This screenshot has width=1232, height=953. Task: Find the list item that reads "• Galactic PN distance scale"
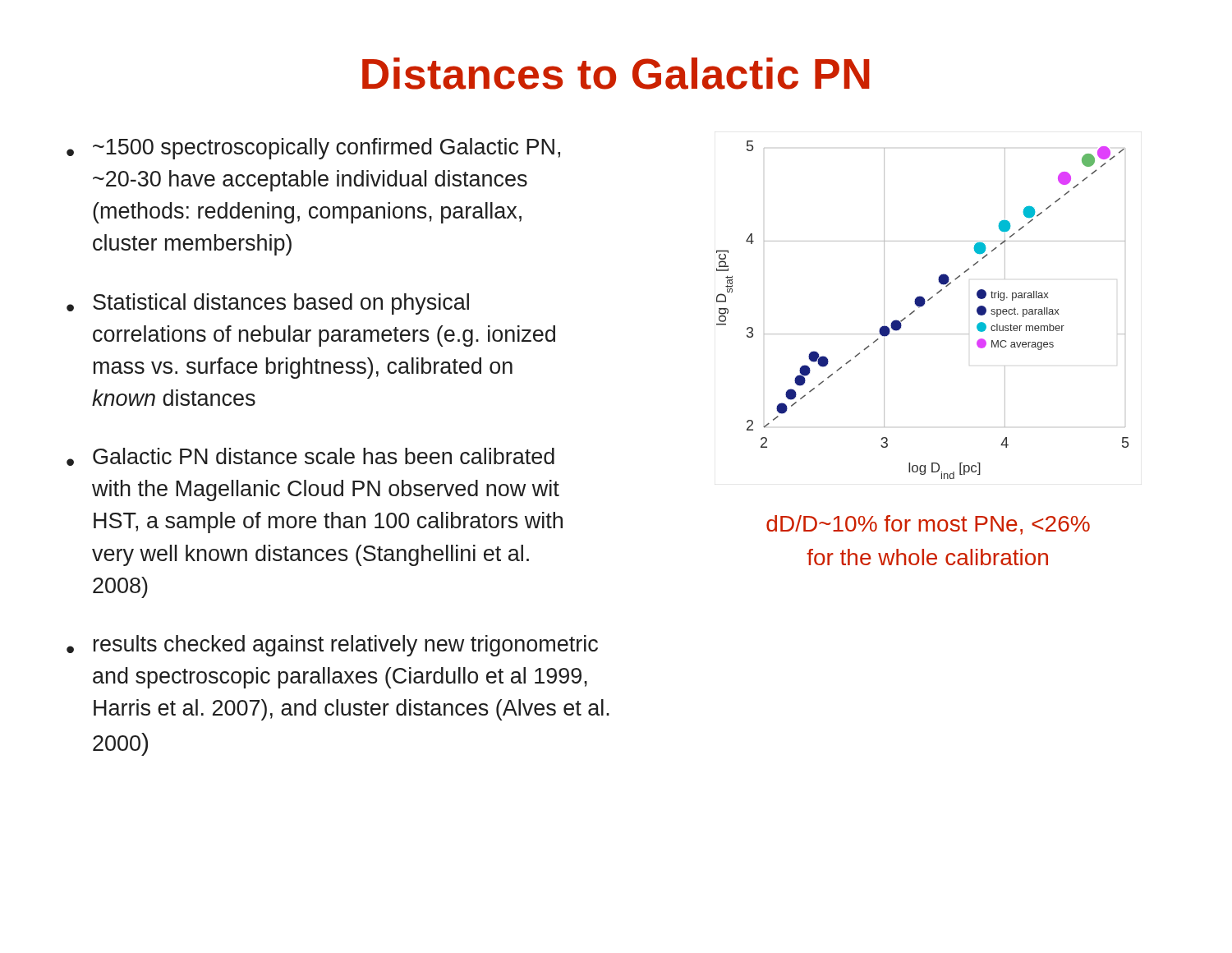tap(365, 522)
